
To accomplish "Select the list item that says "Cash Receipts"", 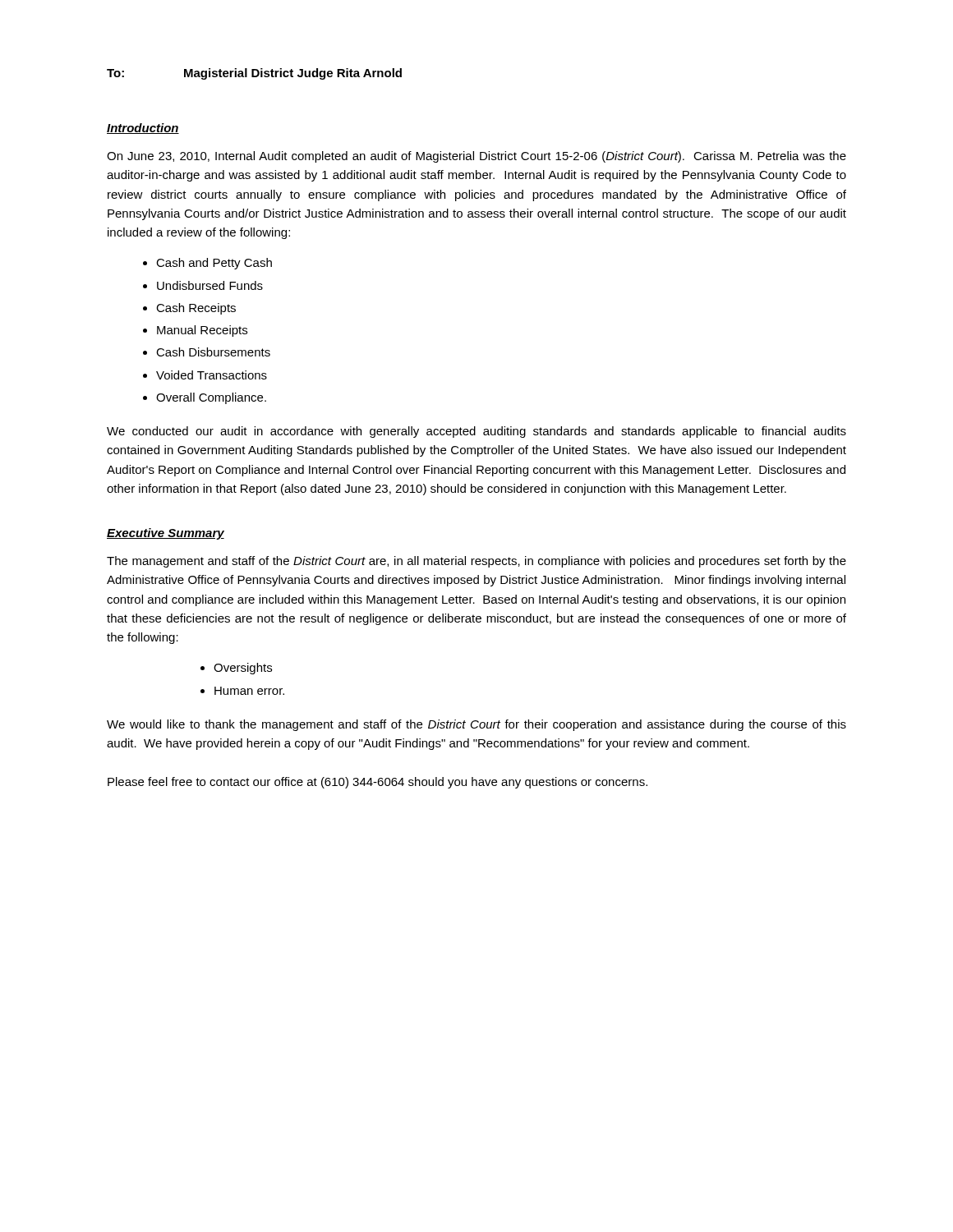I will (196, 307).
